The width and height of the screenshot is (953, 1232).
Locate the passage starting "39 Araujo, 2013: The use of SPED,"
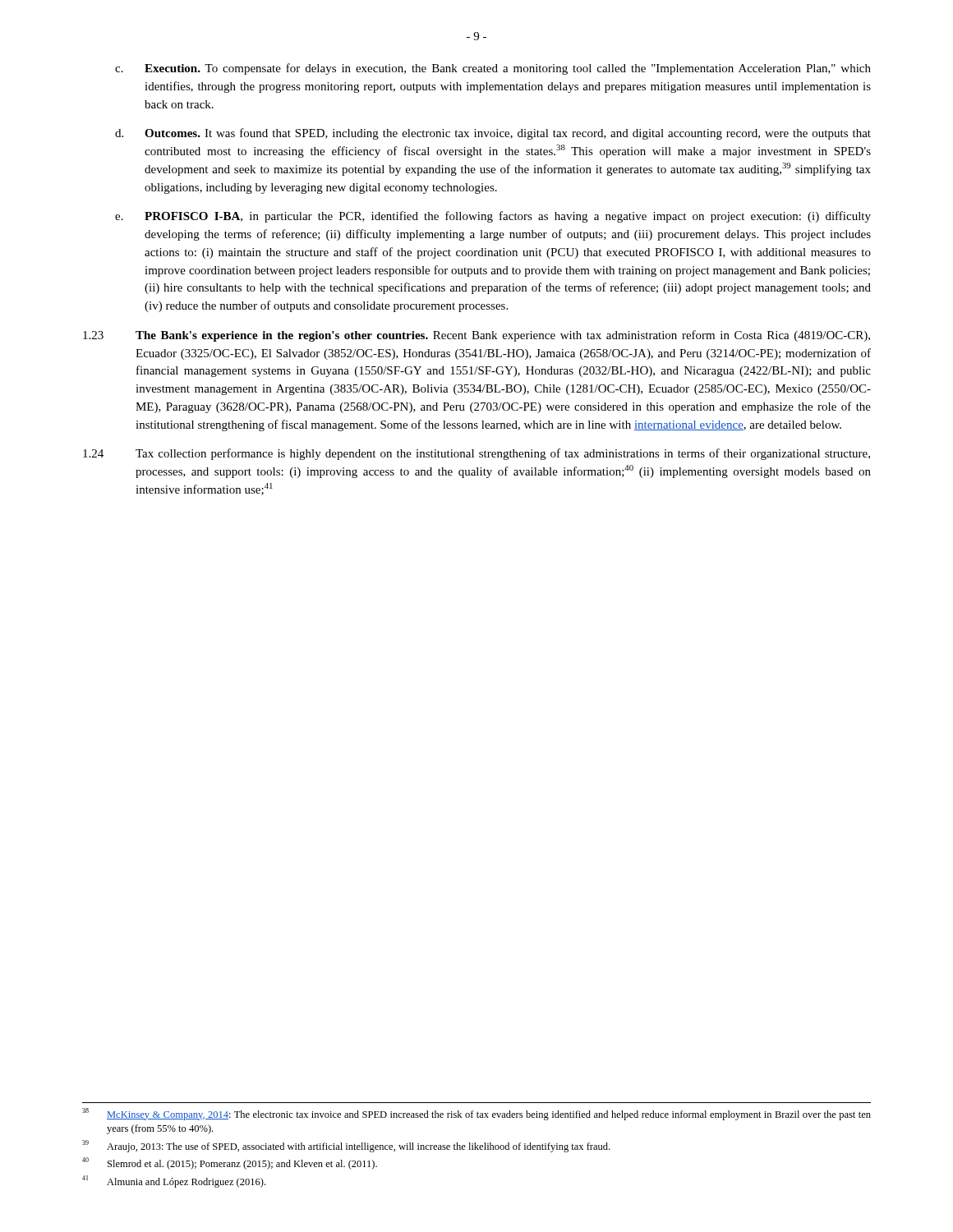pyautogui.click(x=476, y=1147)
